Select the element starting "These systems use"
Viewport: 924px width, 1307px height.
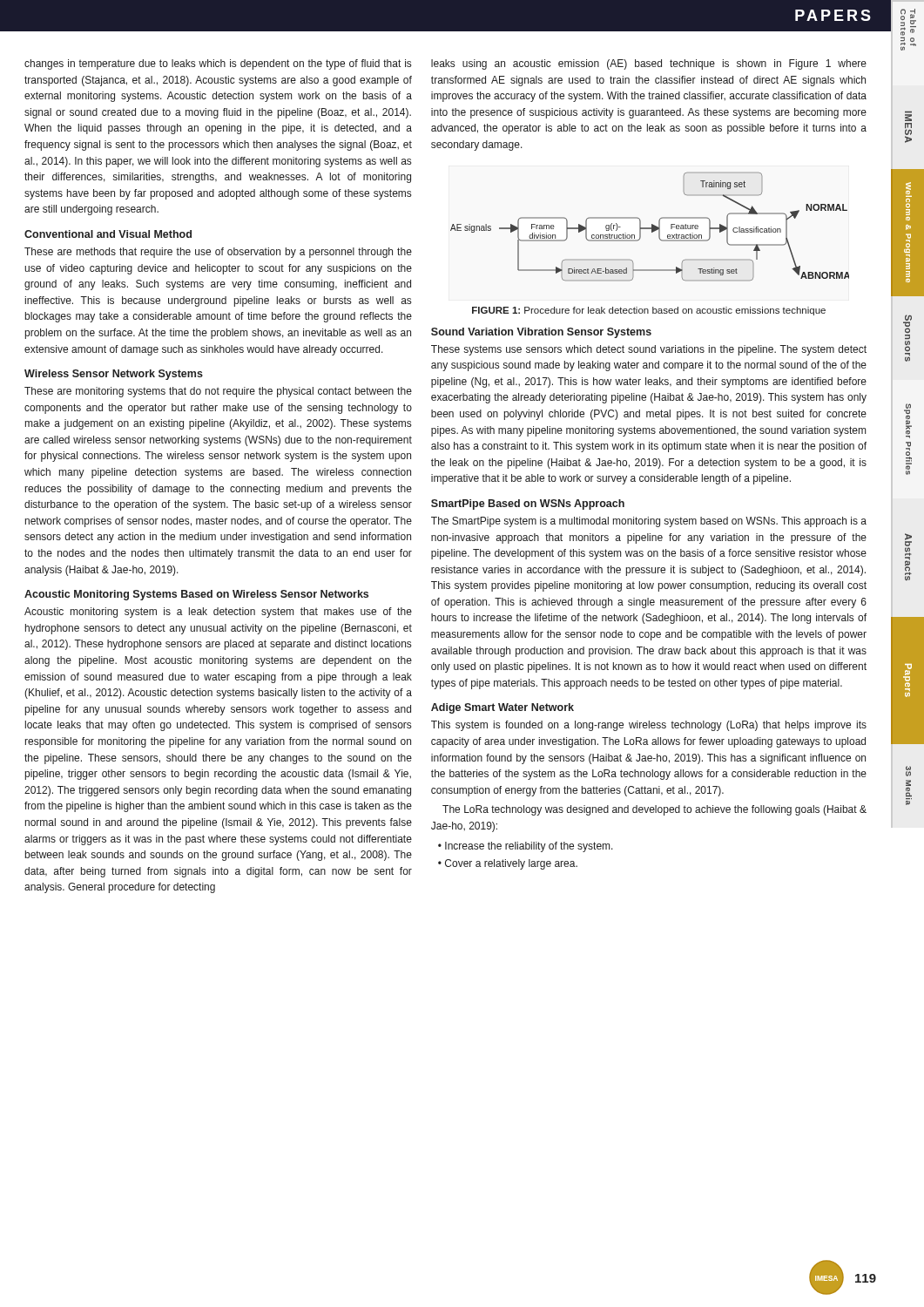pyautogui.click(x=649, y=414)
